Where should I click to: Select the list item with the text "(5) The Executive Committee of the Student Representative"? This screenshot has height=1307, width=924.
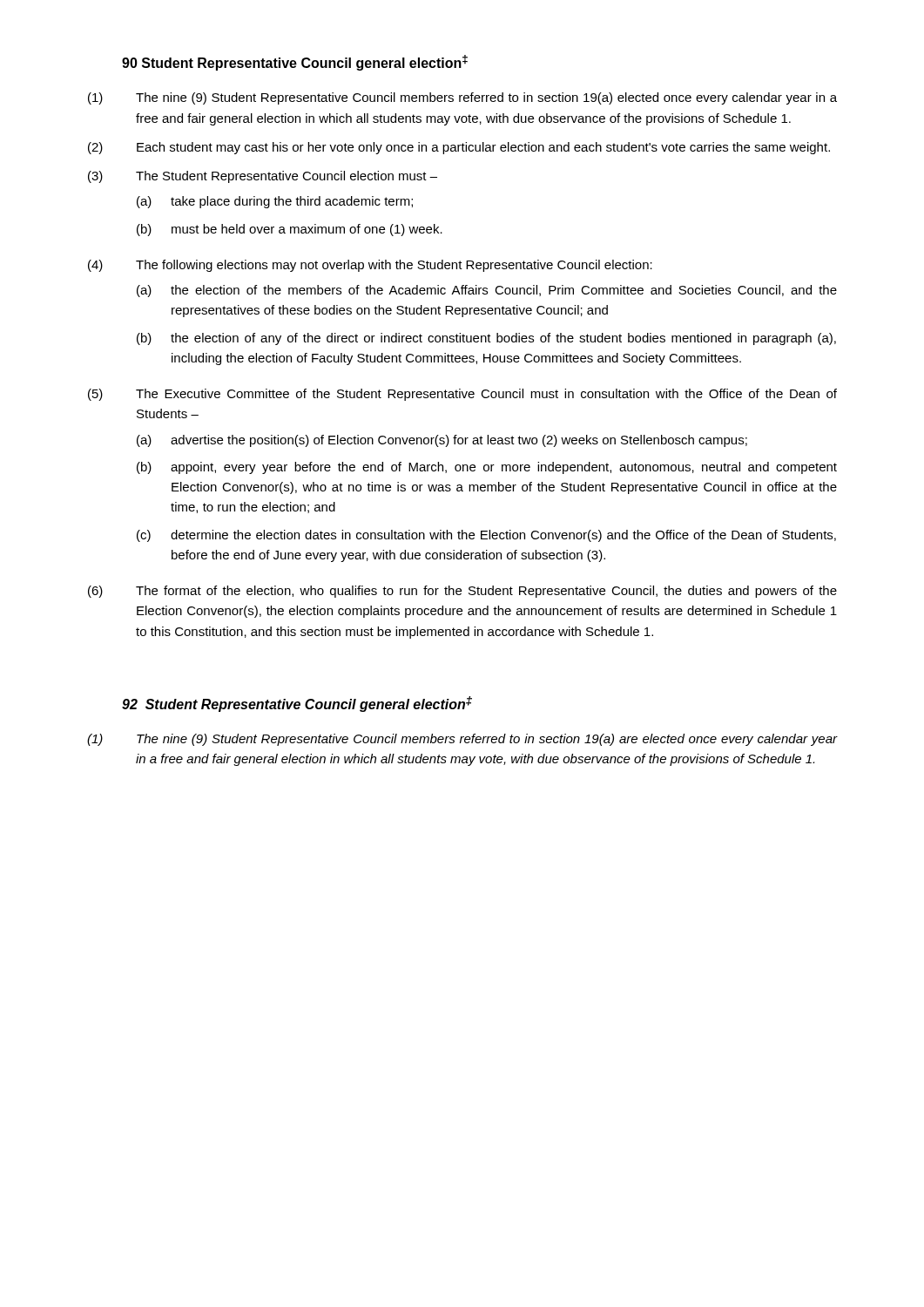(x=462, y=478)
